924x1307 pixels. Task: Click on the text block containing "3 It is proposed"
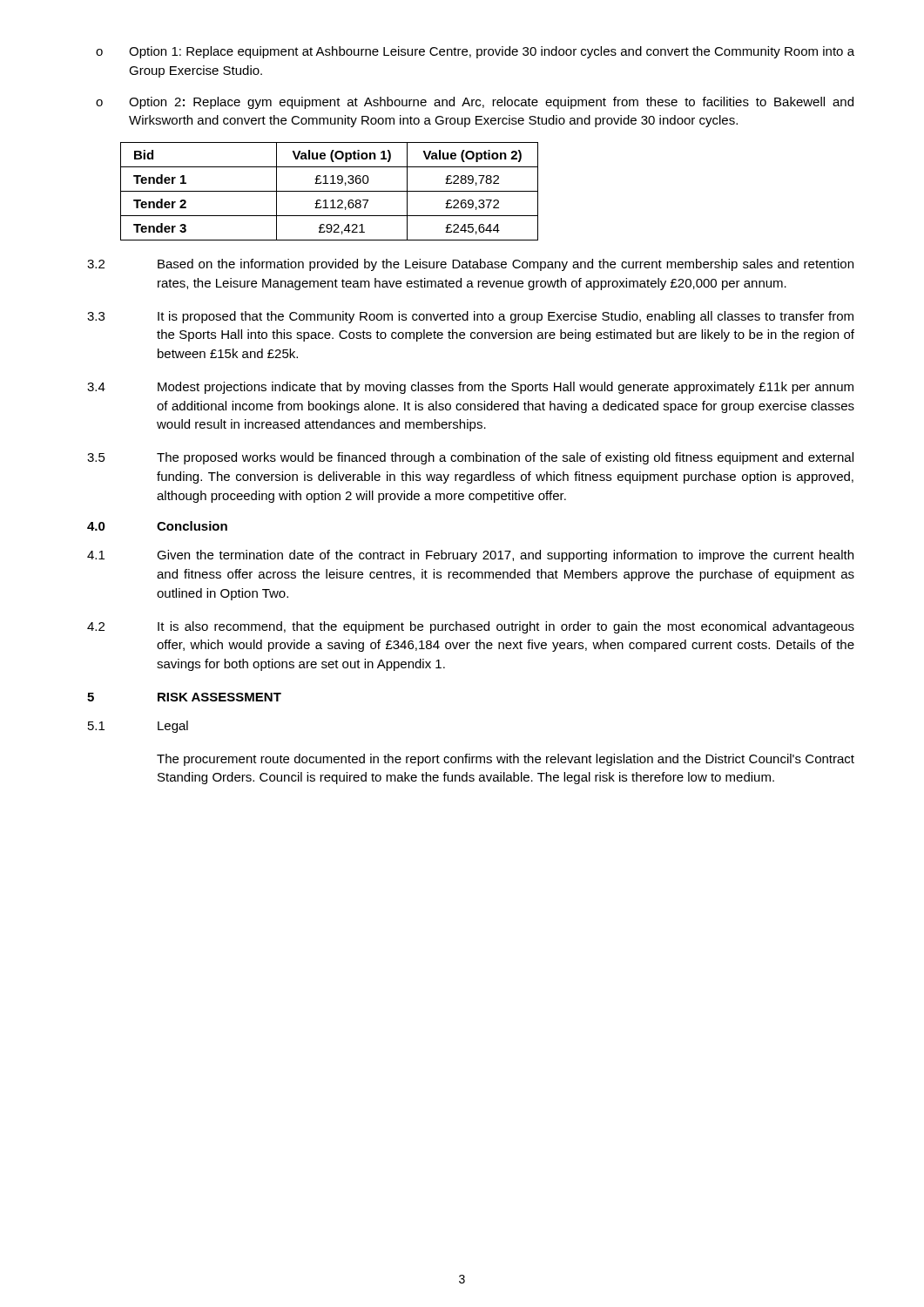click(471, 335)
